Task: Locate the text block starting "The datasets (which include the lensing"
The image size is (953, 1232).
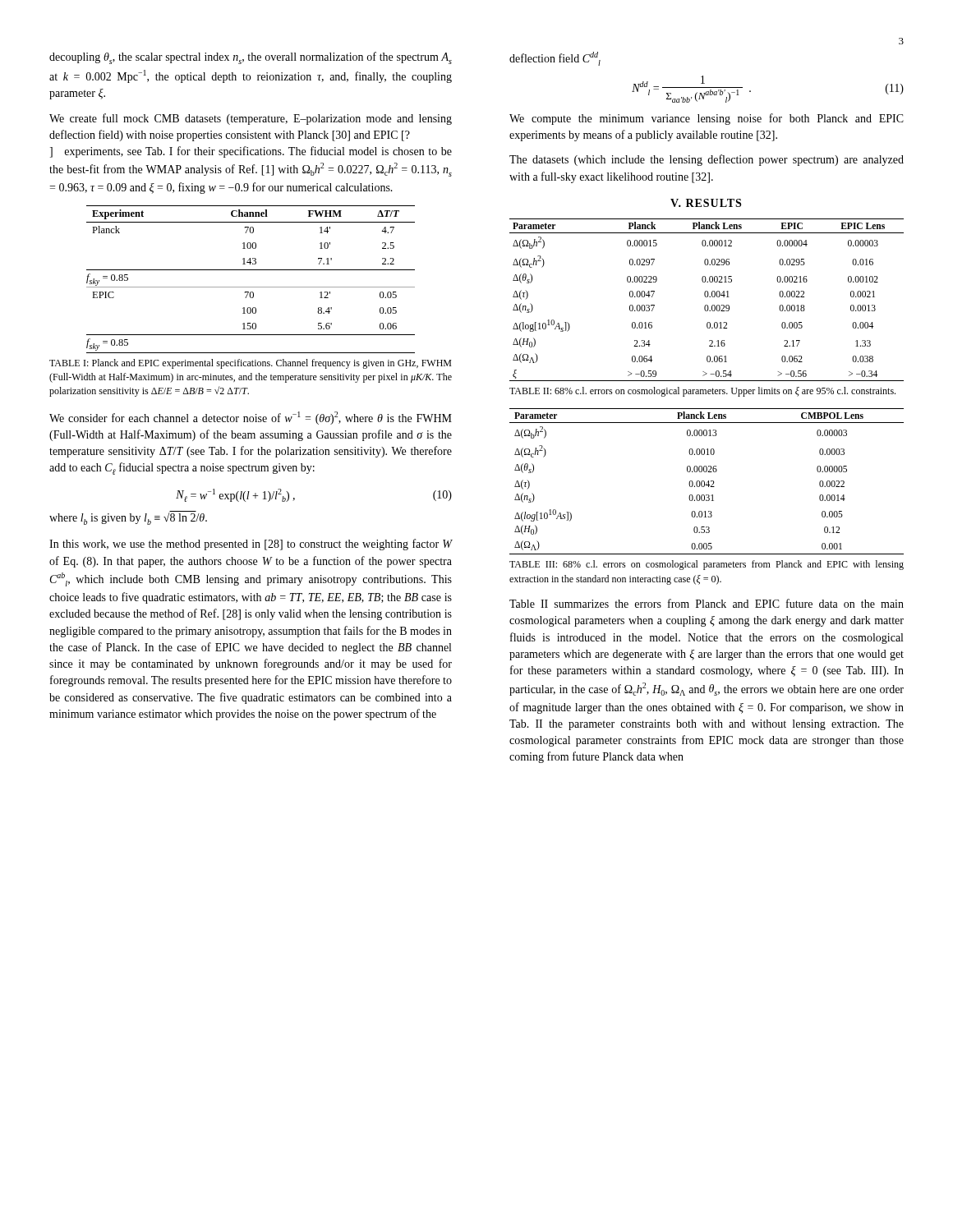Action: (707, 169)
